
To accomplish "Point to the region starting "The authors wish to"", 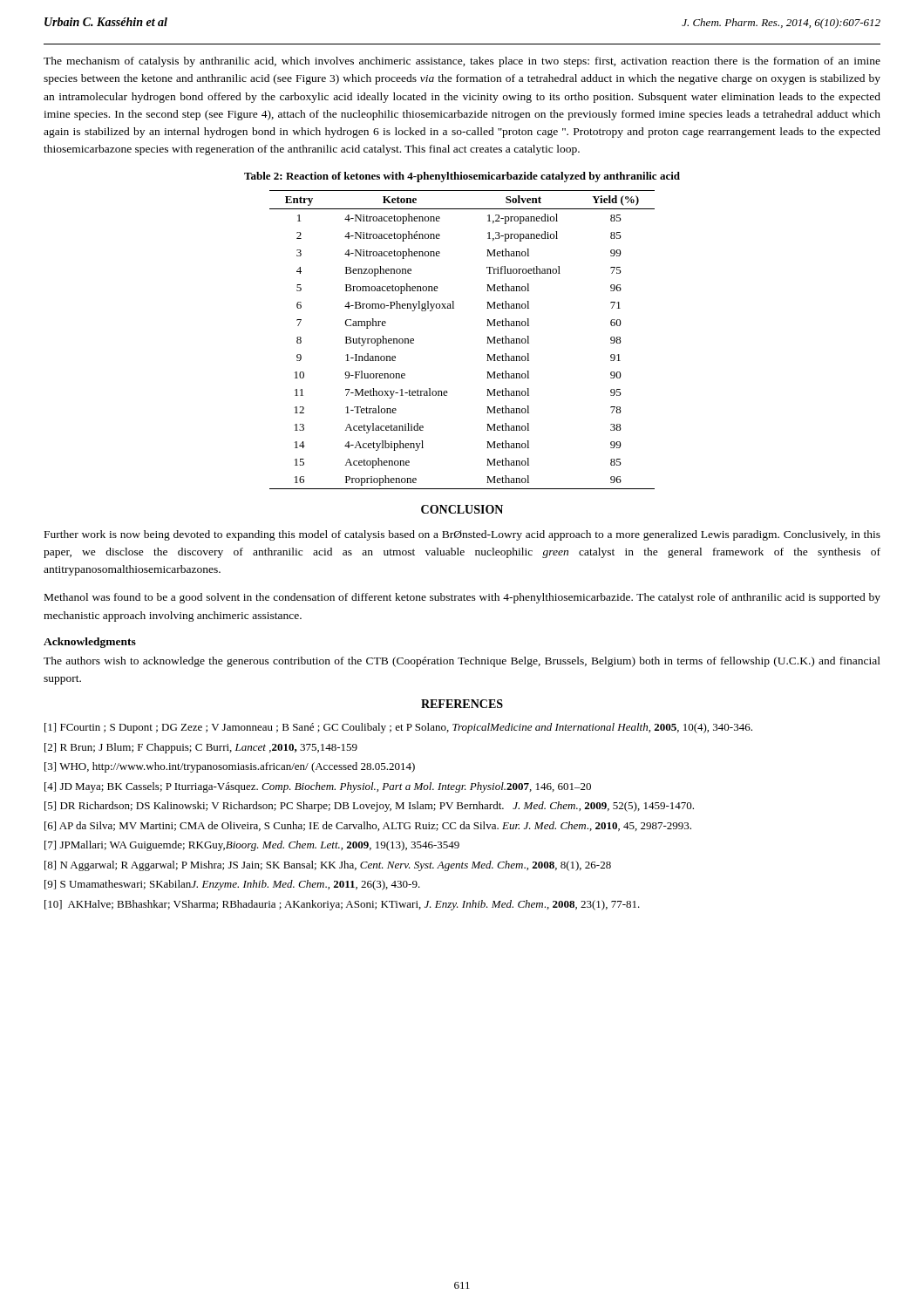I will pos(462,669).
